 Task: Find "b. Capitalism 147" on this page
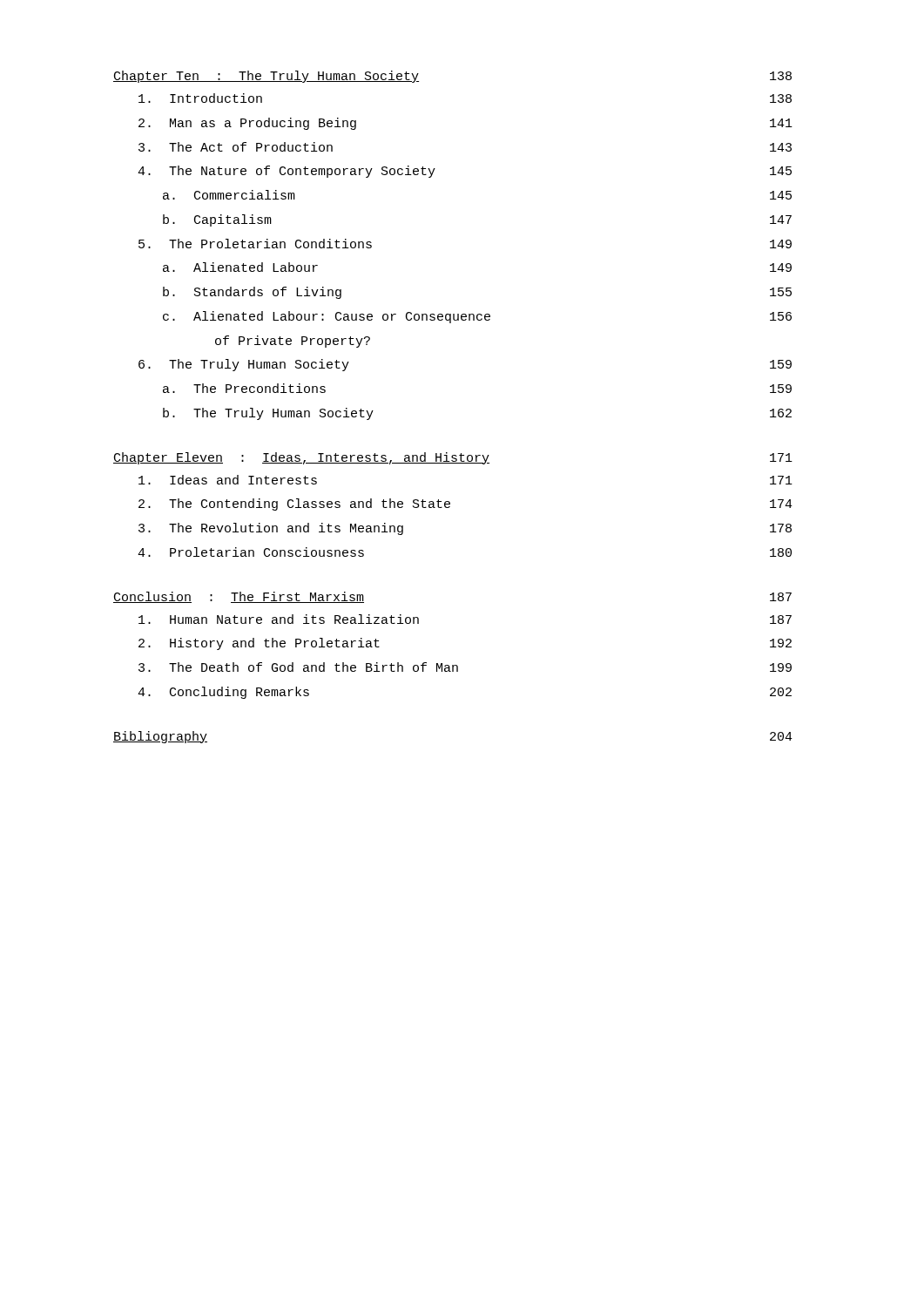[x=236, y=220]
